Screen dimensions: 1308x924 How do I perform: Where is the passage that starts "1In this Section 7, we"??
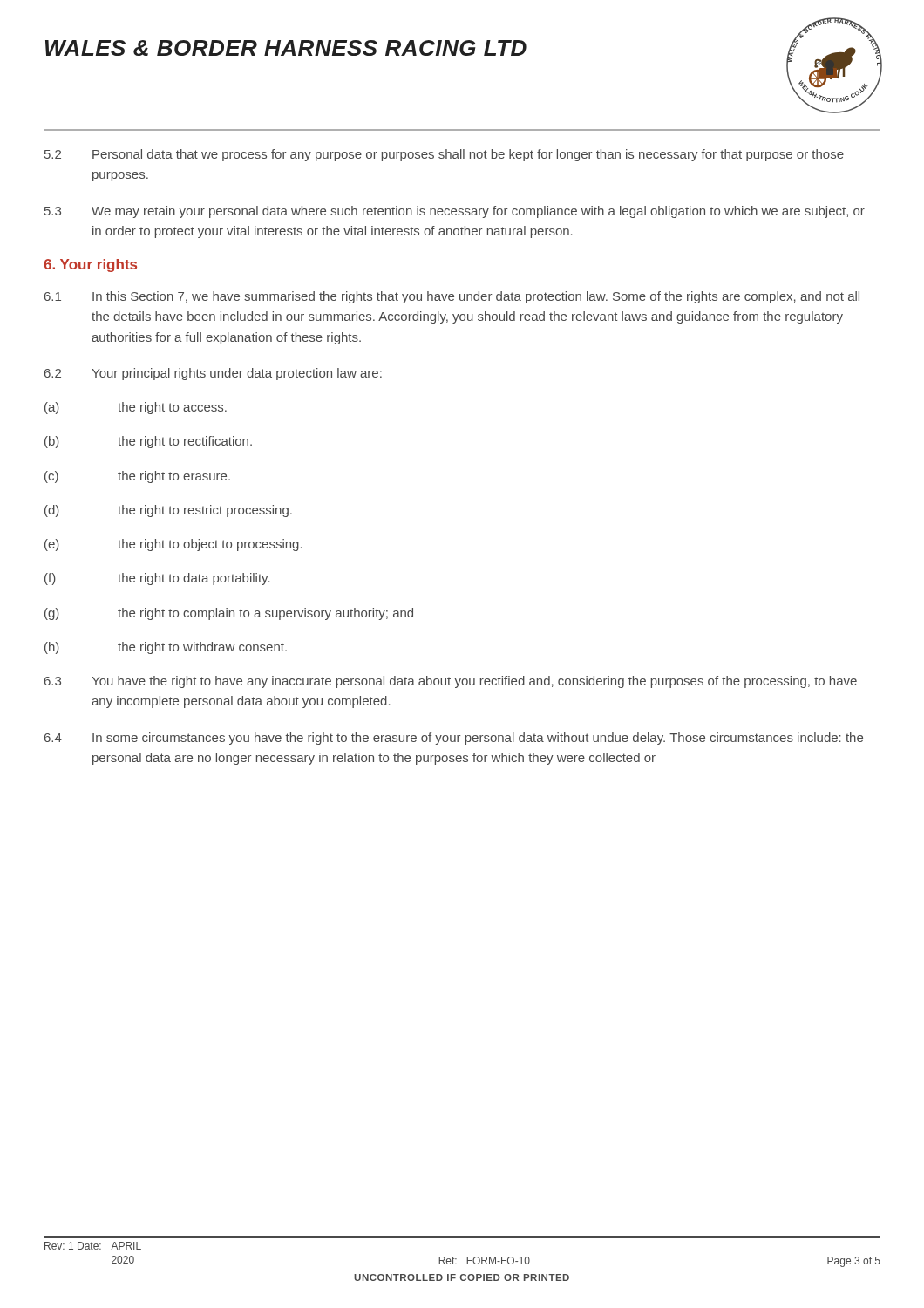coord(460,316)
